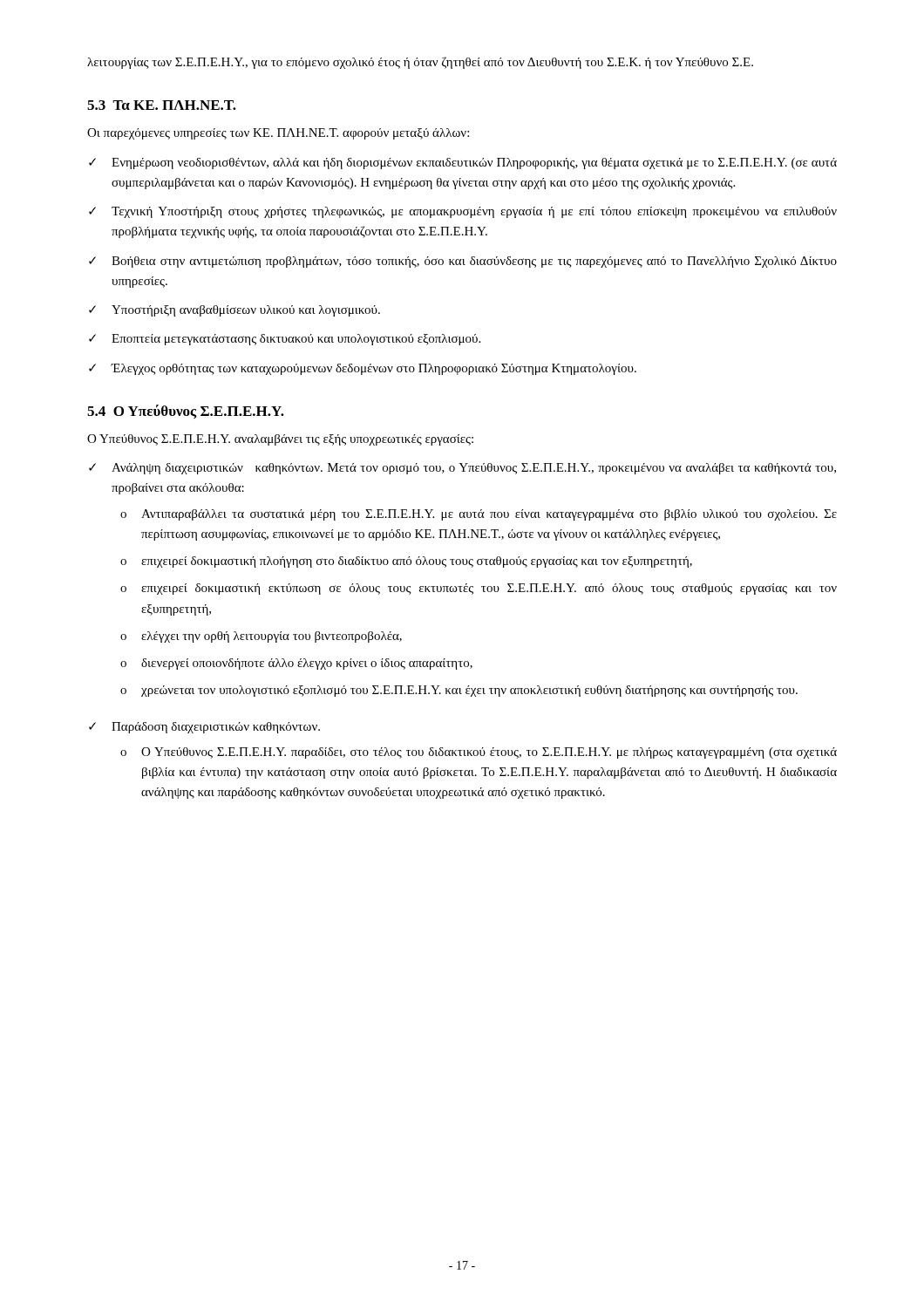
Task: Select the passage starting "✓ Έλεγχος ορθότητας"
Action: point(462,368)
